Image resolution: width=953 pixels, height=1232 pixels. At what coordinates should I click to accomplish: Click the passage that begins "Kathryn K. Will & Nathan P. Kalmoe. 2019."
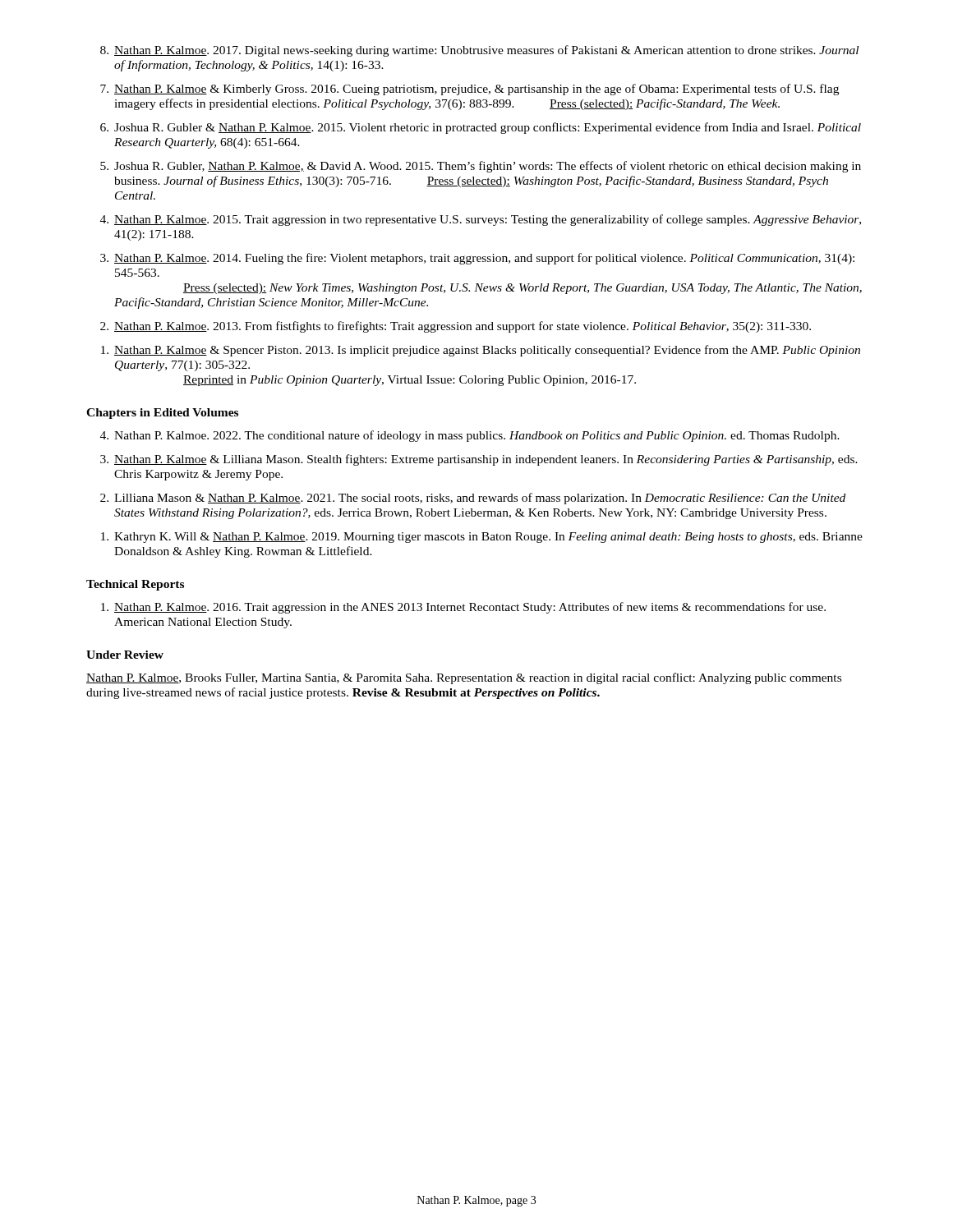click(476, 544)
